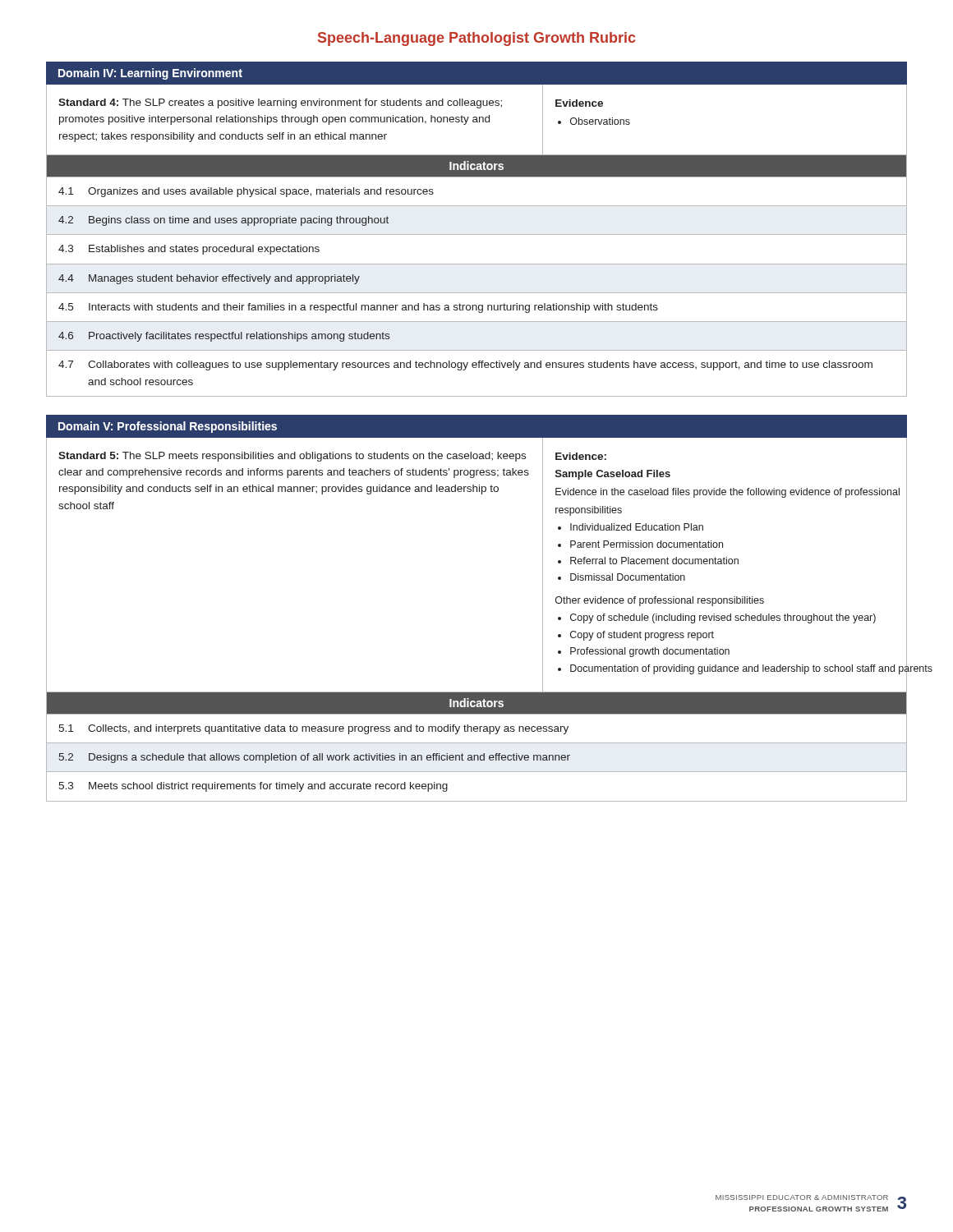Image resolution: width=953 pixels, height=1232 pixels.
Task: Locate the section header containing "Domain IV: Learning Environment"
Action: tap(150, 73)
